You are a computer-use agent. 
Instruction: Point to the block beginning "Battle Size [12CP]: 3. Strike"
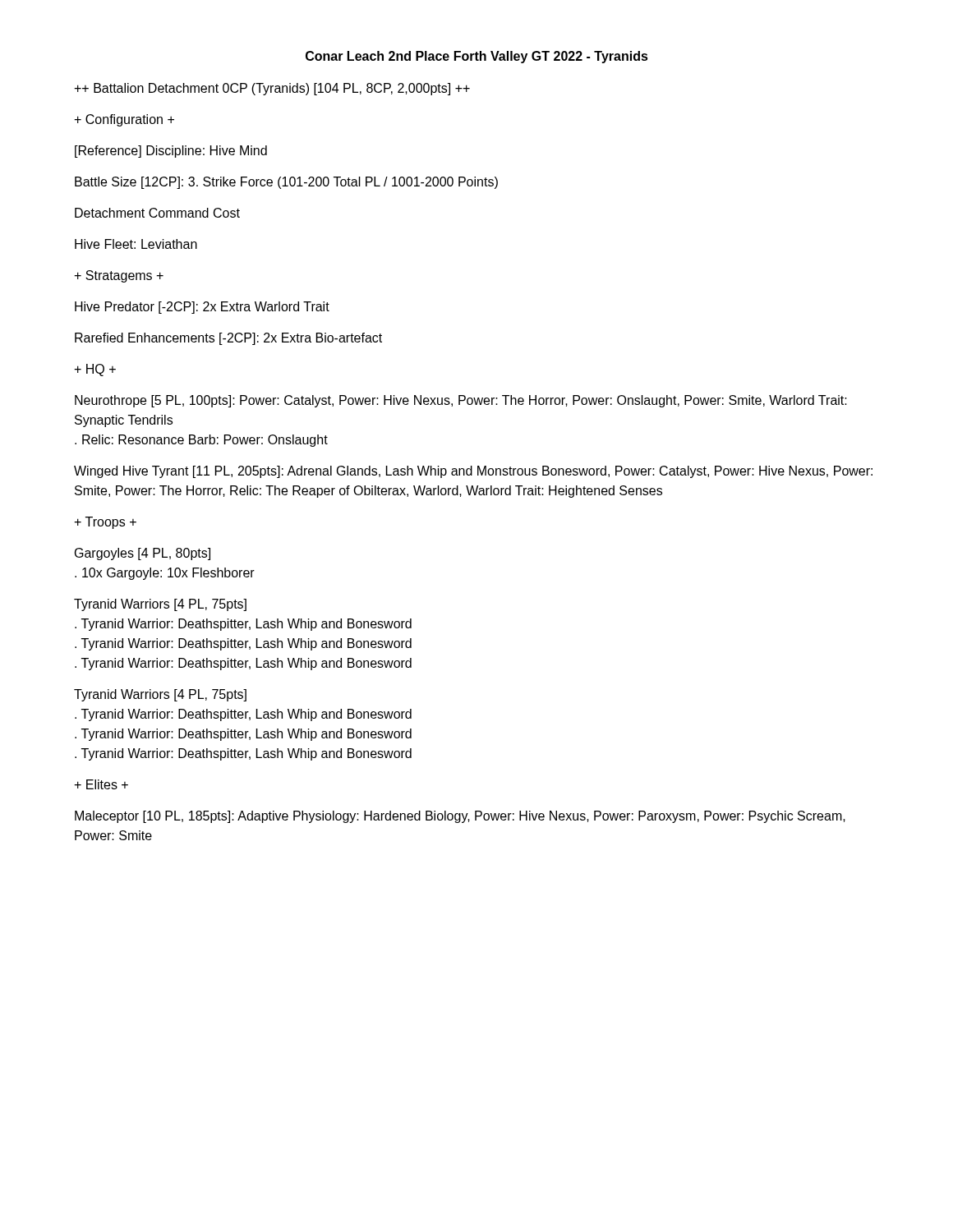pos(286,182)
